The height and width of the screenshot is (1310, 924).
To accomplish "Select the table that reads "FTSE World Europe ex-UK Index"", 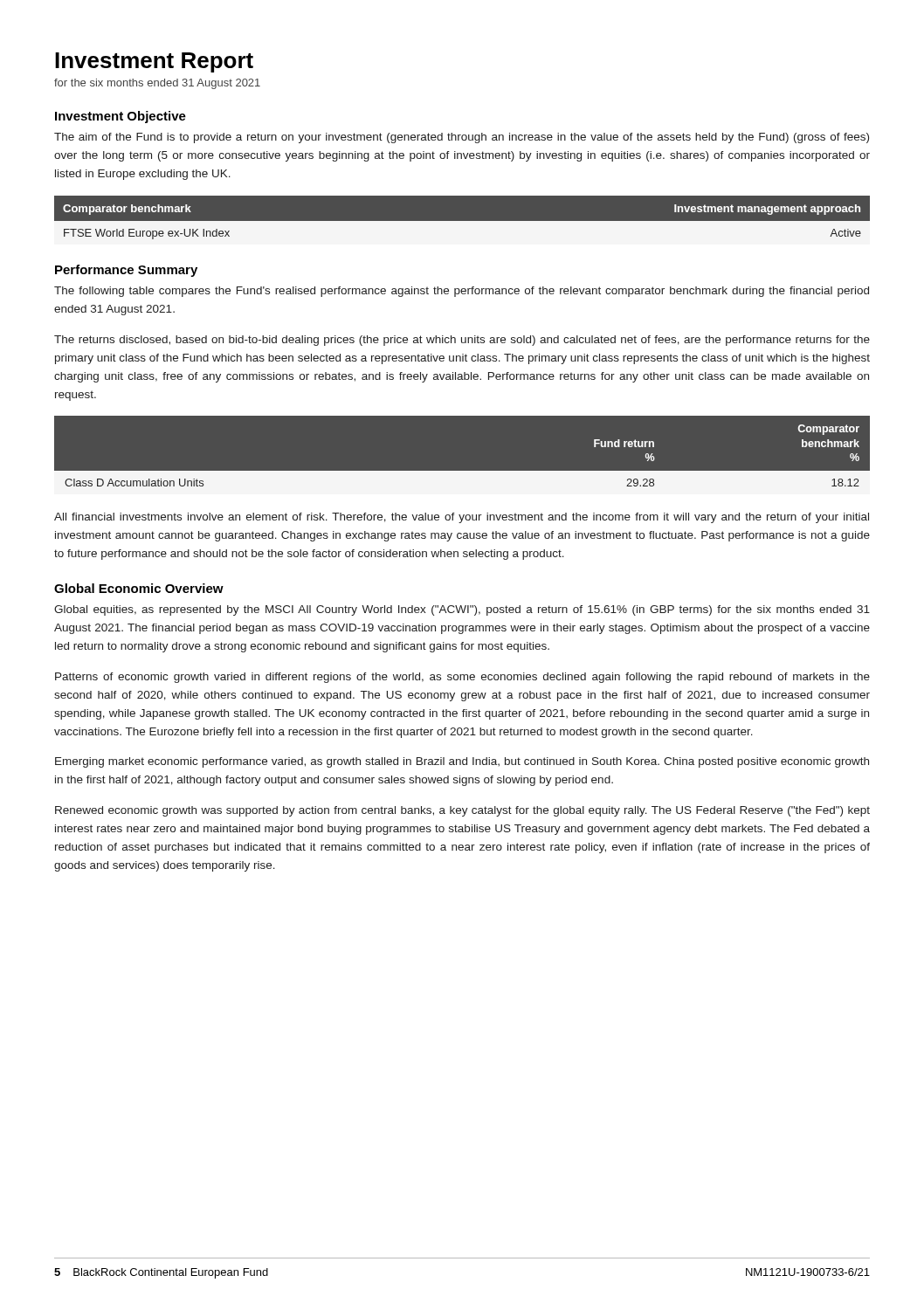I will click(462, 220).
